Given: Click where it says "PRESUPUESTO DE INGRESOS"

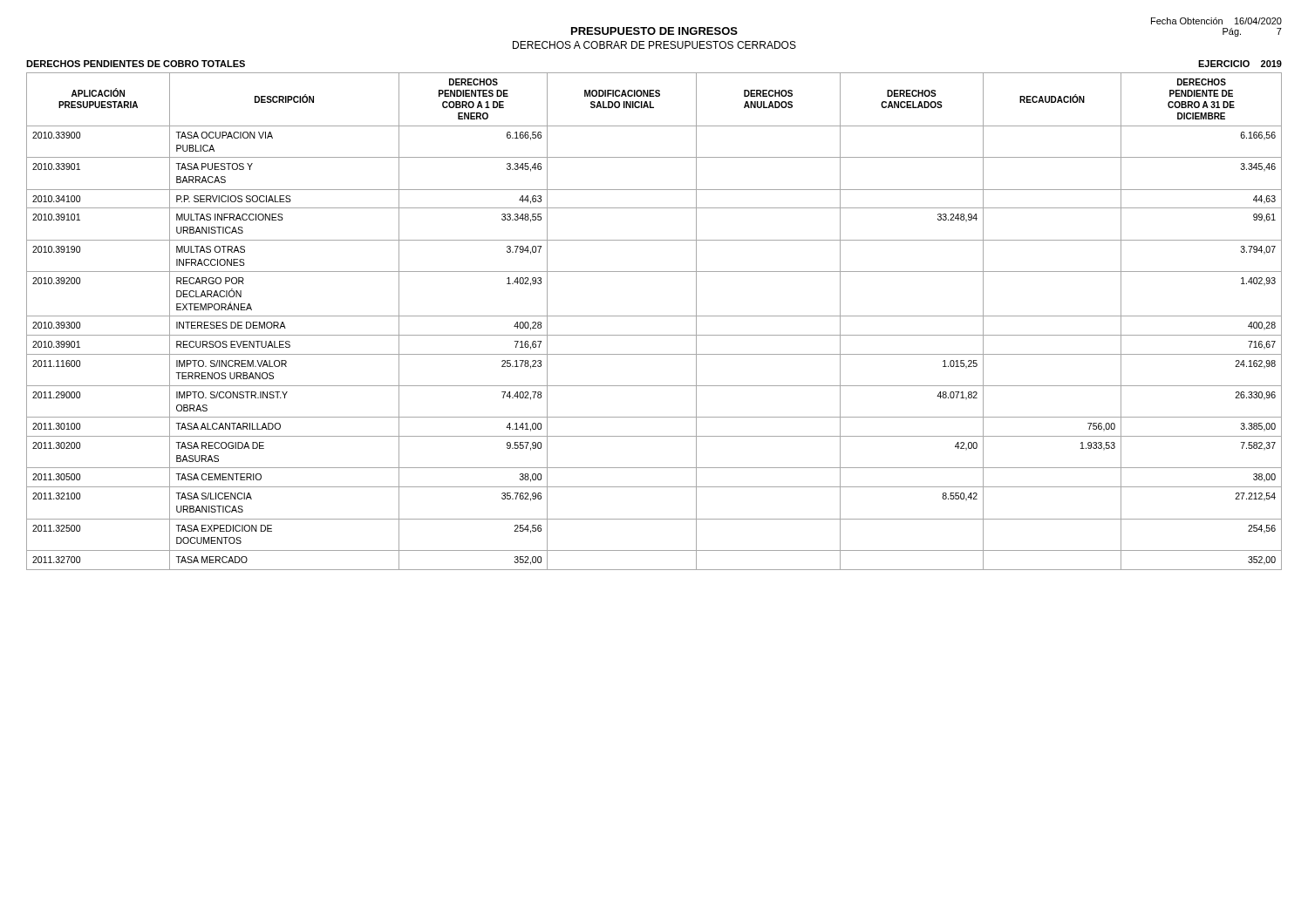Looking at the screenshot, I should point(654,31).
